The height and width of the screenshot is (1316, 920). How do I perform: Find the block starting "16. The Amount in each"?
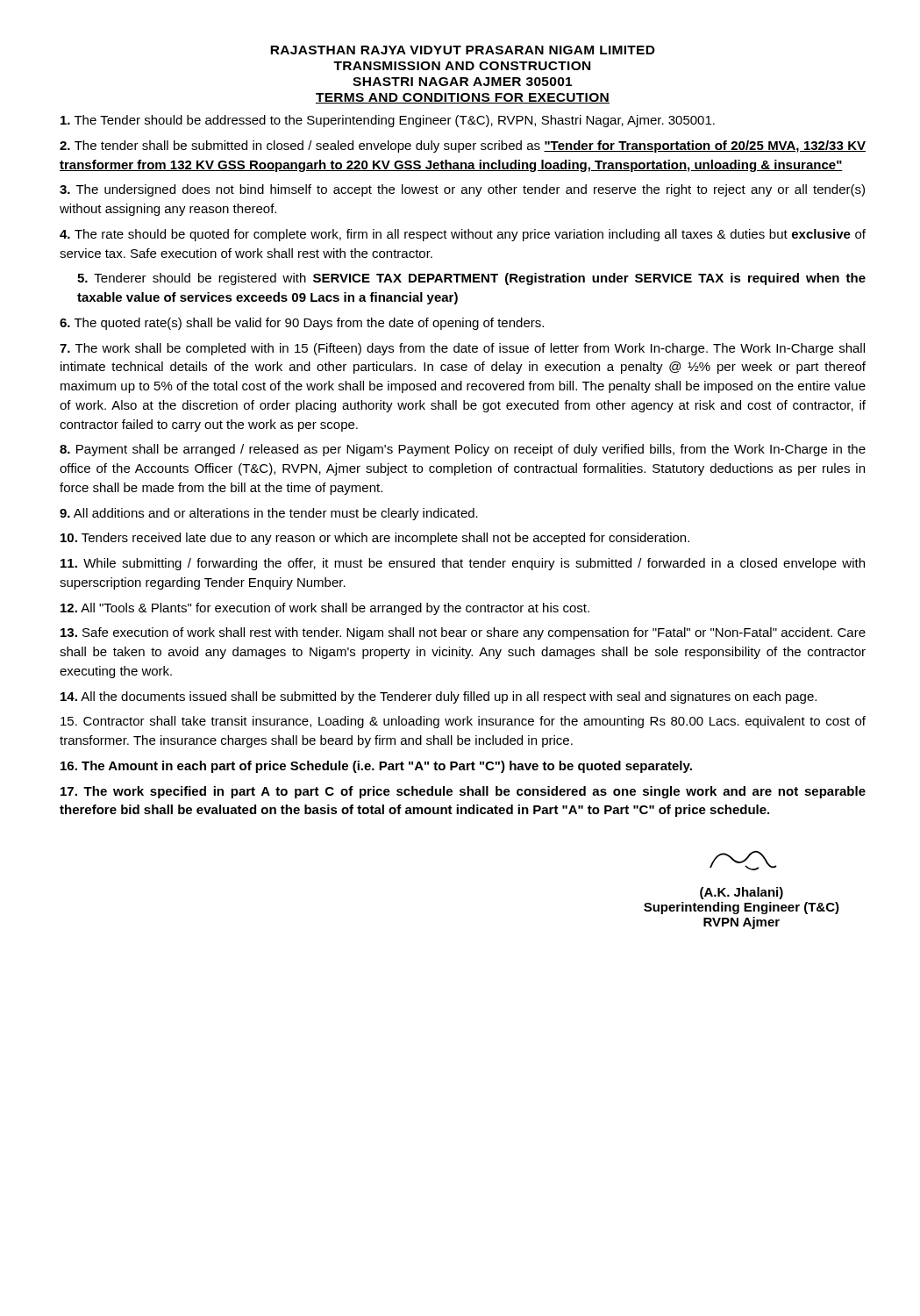[x=376, y=765]
